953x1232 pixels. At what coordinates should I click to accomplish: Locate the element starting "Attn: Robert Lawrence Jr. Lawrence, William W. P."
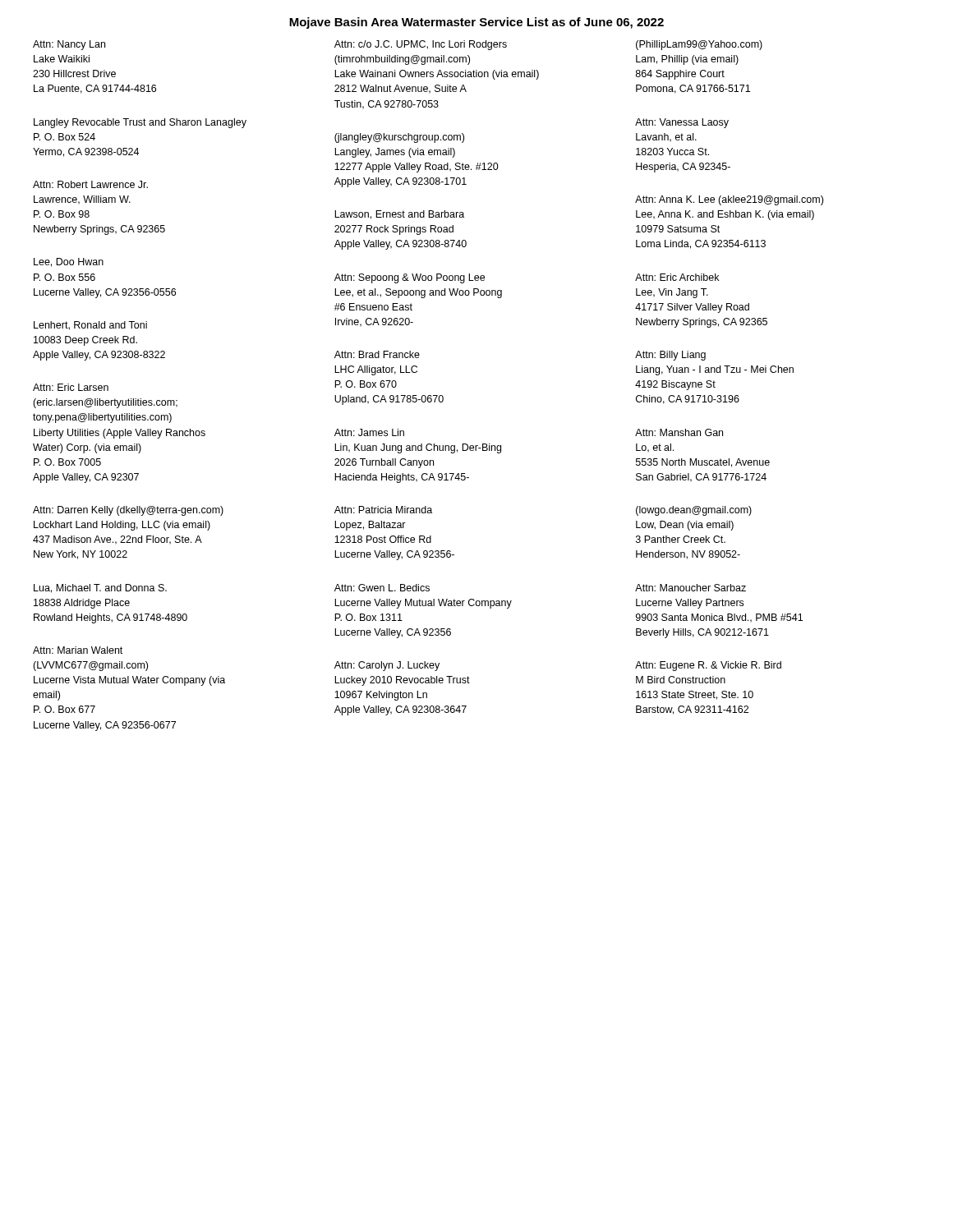point(90,184)
